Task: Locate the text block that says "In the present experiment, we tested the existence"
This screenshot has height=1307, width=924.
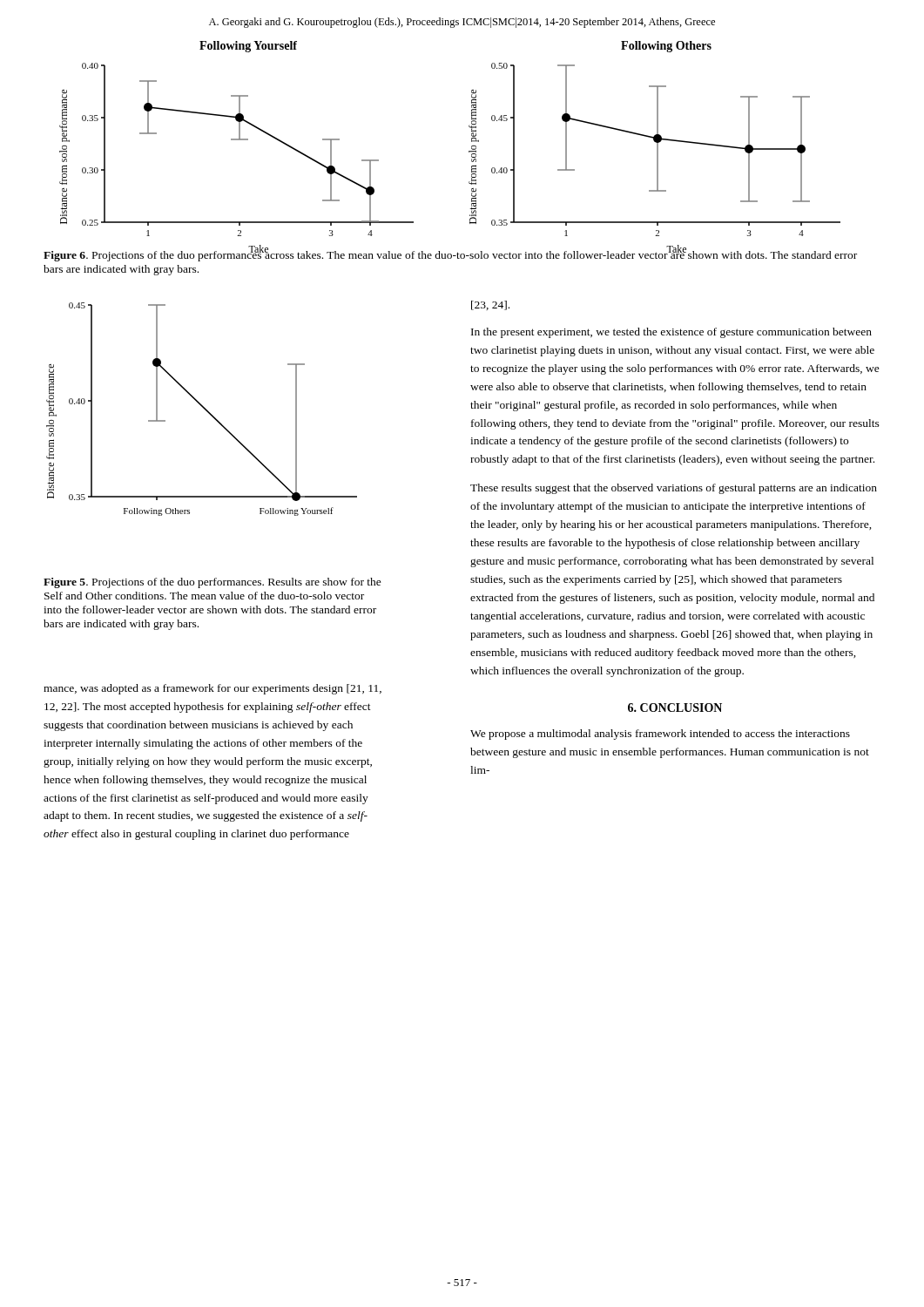Action: (x=675, y=395)
